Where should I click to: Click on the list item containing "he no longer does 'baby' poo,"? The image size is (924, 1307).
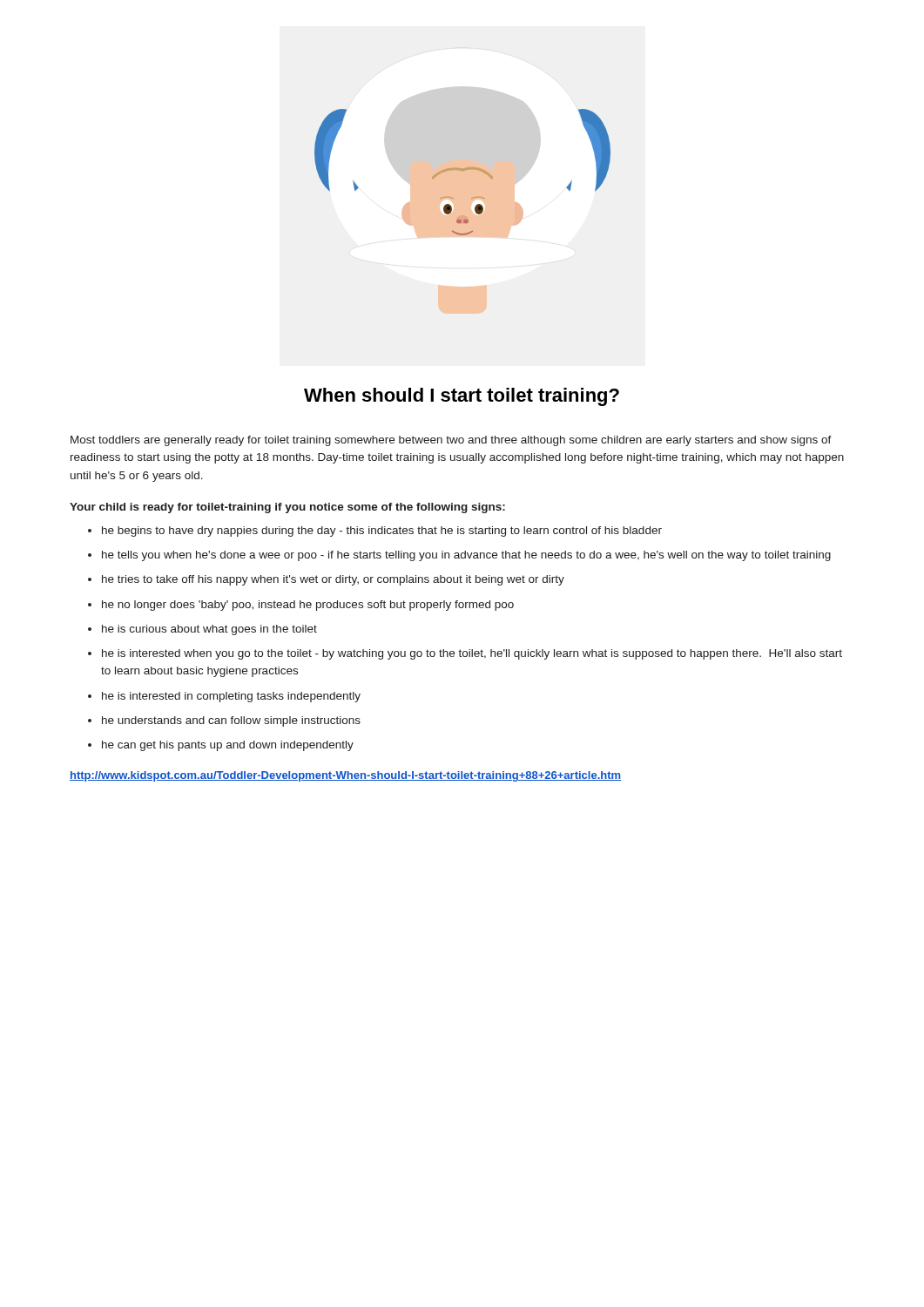tap(308, 604)
